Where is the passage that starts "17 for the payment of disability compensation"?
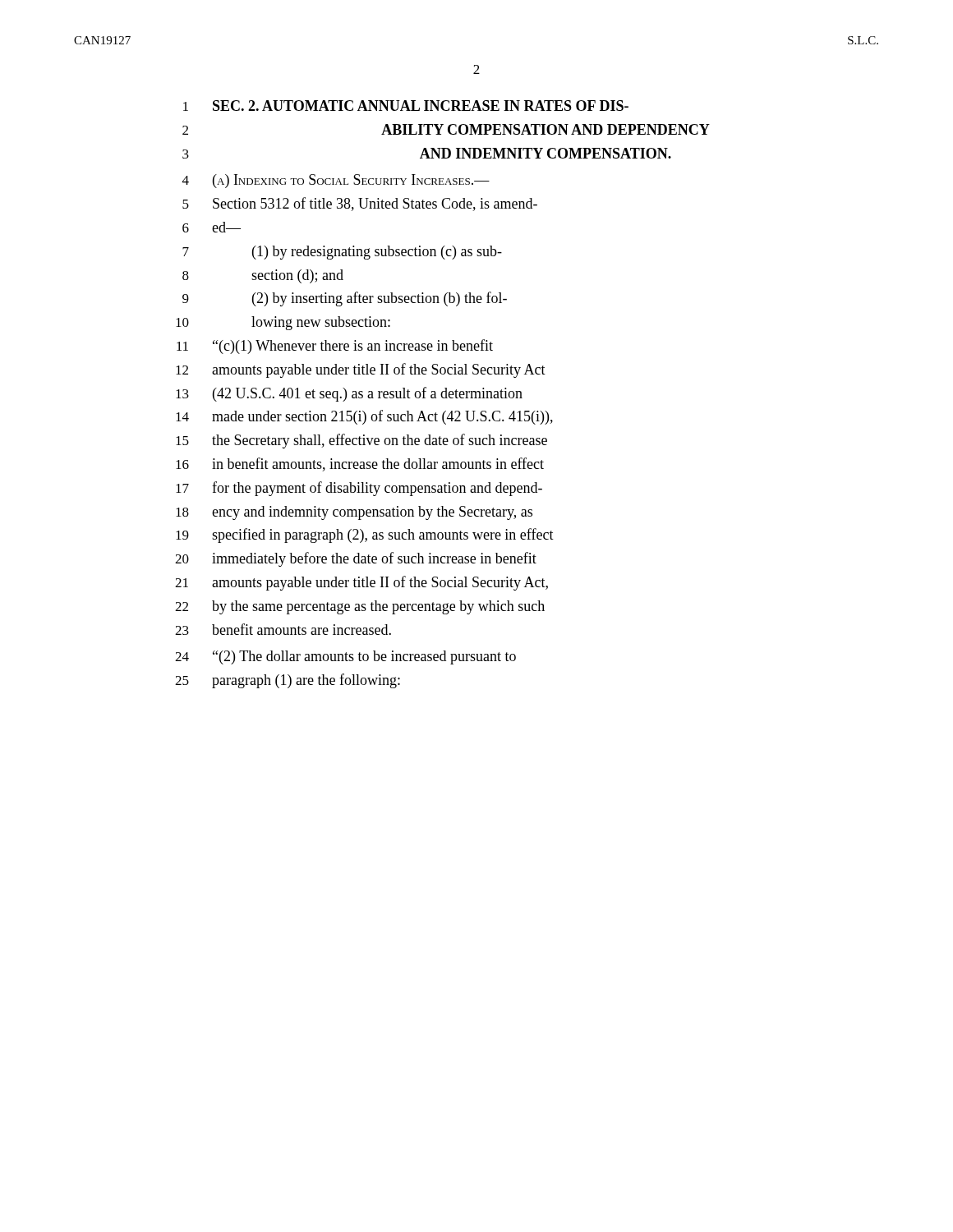The height and width of the screenshot is (1232, 953). click(511, 488)
